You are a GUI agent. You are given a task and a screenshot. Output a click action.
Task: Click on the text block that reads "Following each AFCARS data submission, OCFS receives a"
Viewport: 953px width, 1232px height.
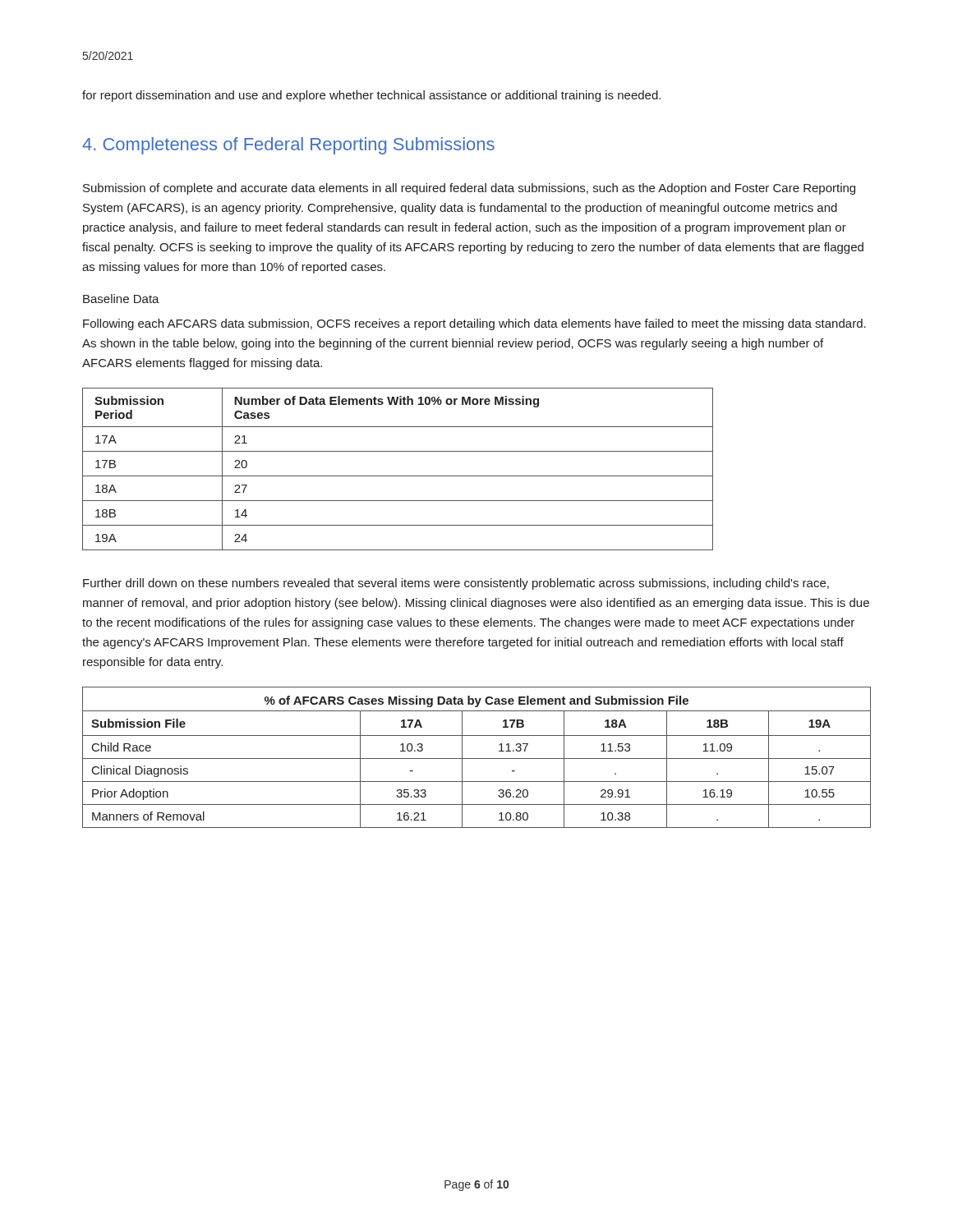(474, 343)
